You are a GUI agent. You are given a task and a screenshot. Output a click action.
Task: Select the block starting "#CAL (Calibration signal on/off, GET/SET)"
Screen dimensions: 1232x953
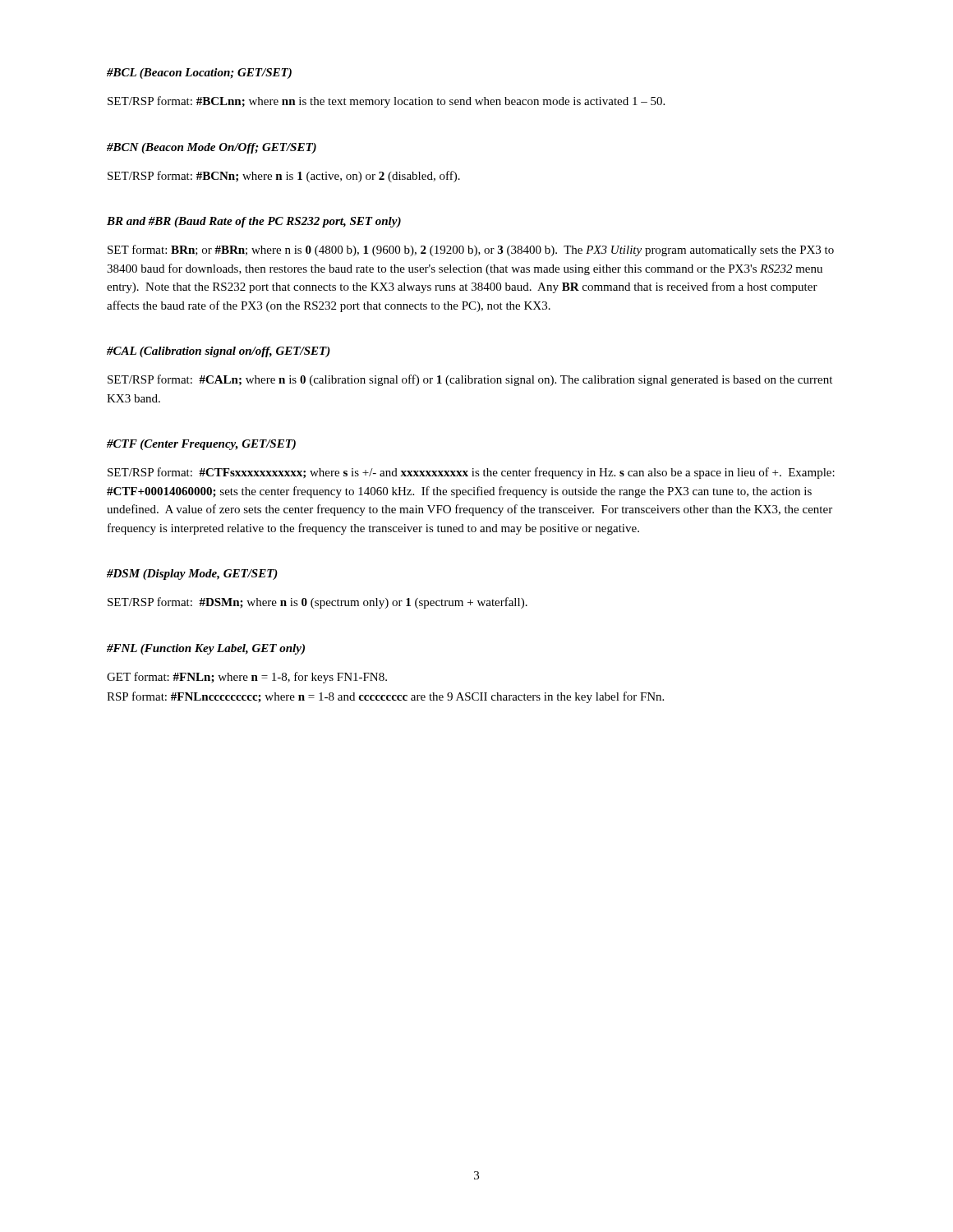point(219,351)
